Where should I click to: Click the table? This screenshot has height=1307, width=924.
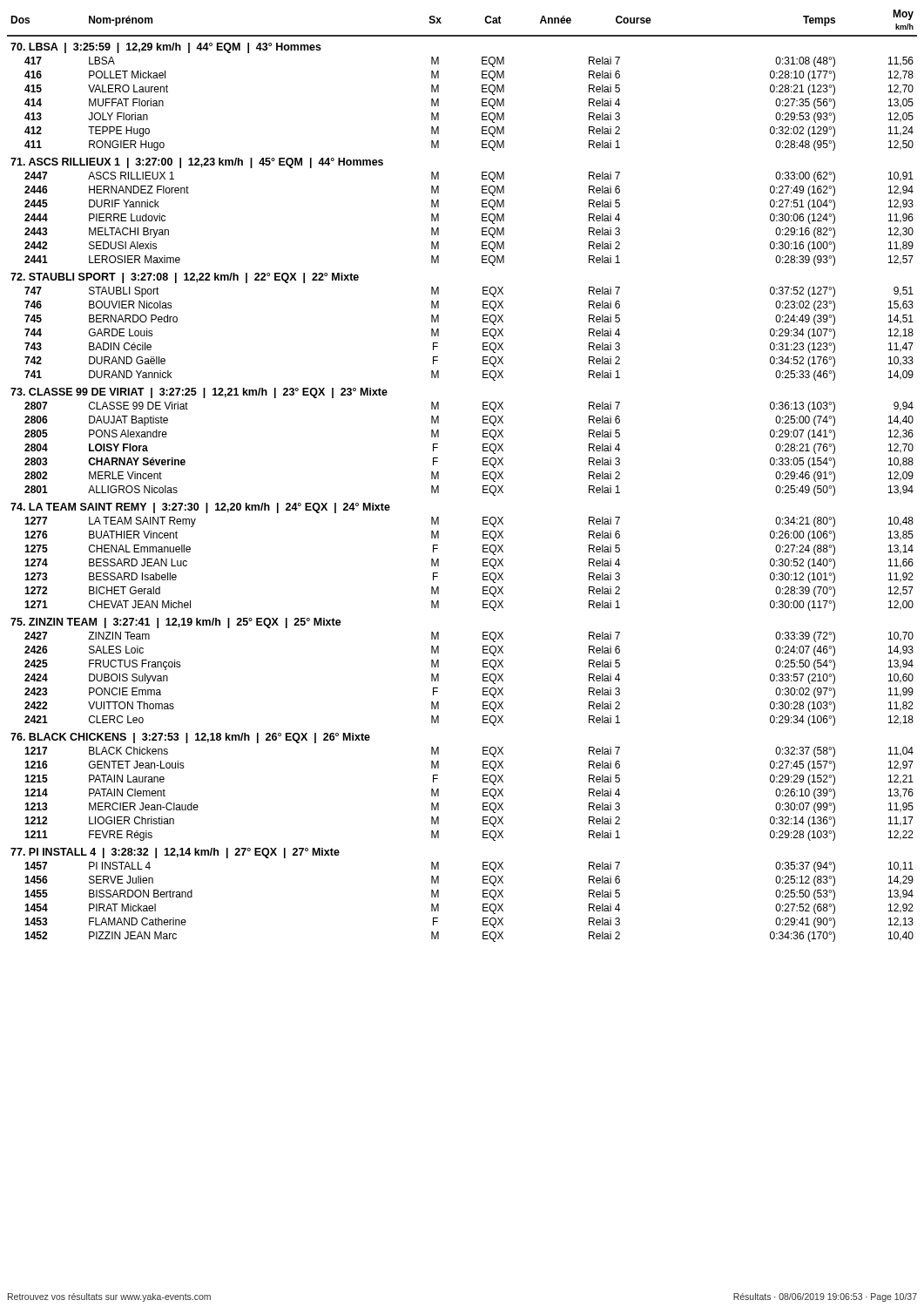point(462,471)
